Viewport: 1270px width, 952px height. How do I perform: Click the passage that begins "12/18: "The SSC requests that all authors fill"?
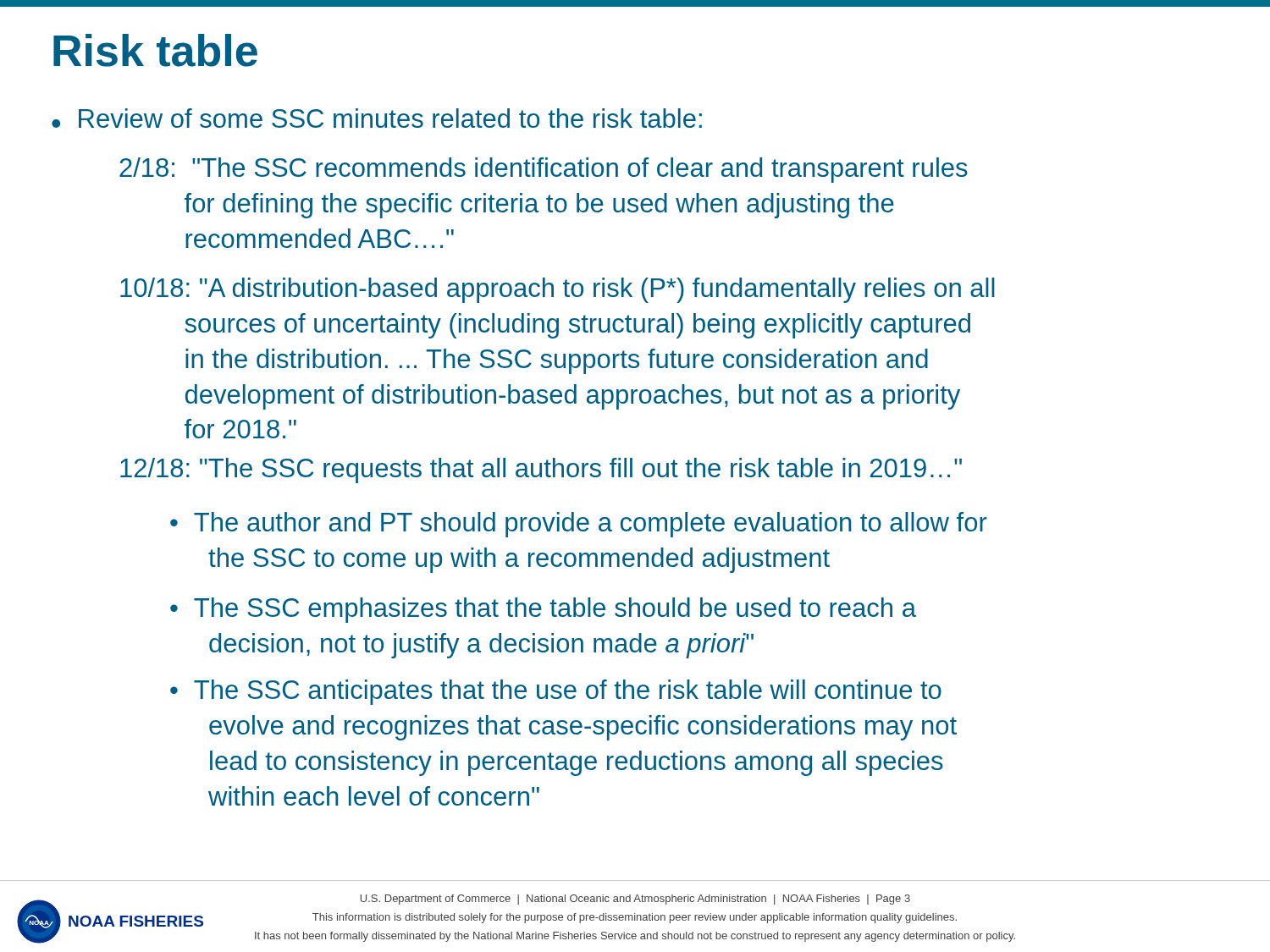[x=541, y=468]
